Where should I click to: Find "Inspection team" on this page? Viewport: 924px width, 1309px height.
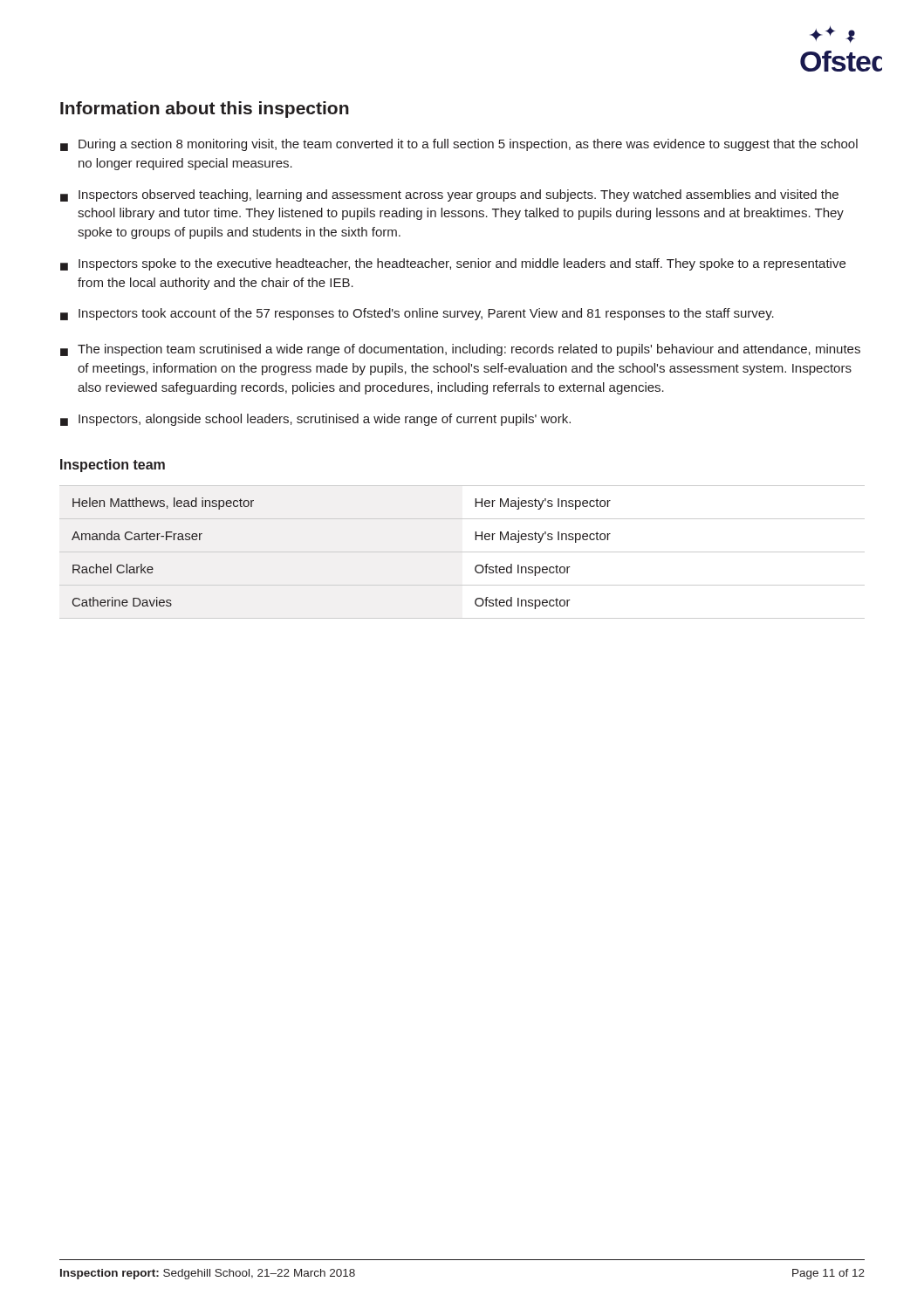[x=112, y=464]
